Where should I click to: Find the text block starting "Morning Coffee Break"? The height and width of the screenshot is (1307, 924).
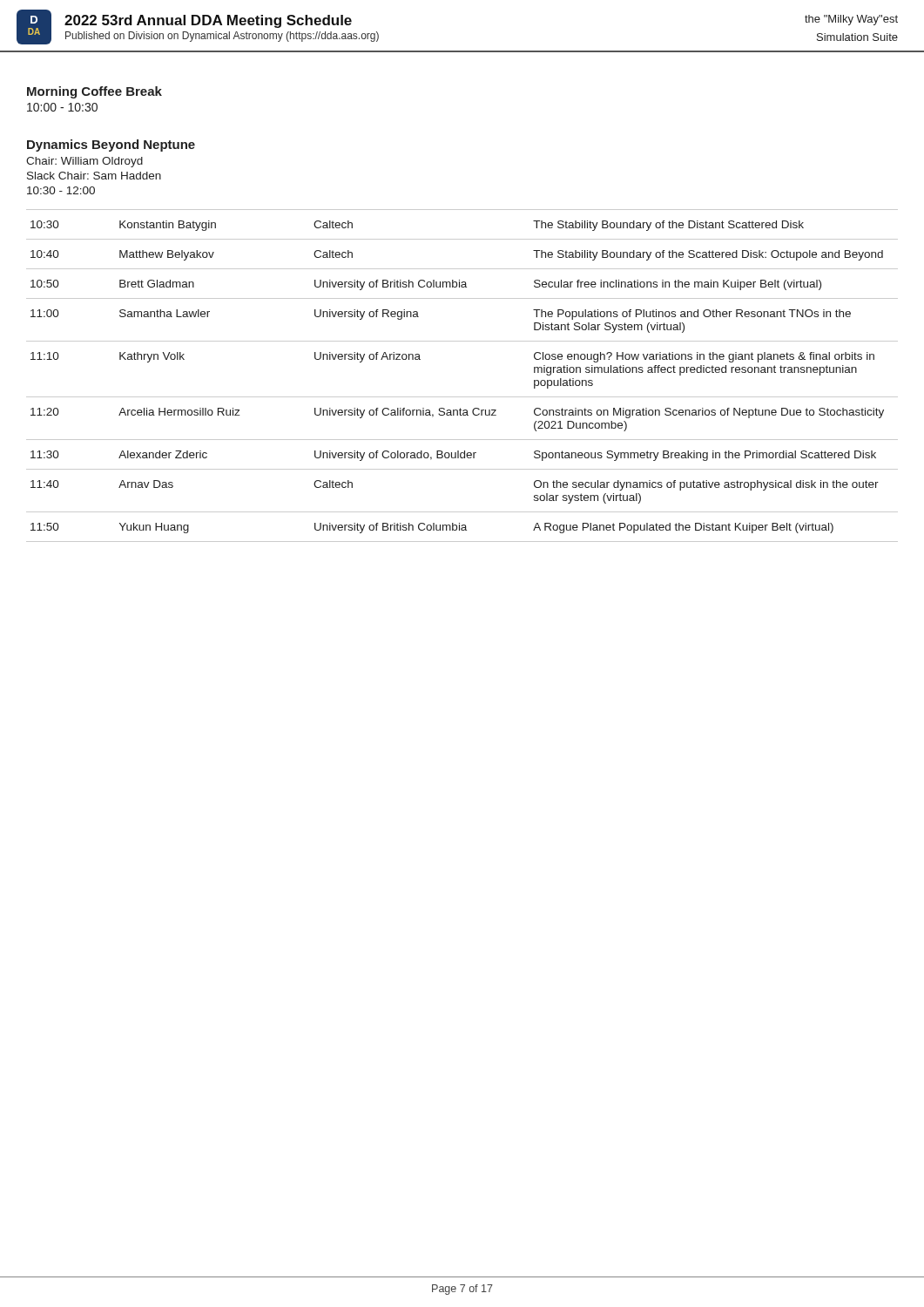point(94,91)
